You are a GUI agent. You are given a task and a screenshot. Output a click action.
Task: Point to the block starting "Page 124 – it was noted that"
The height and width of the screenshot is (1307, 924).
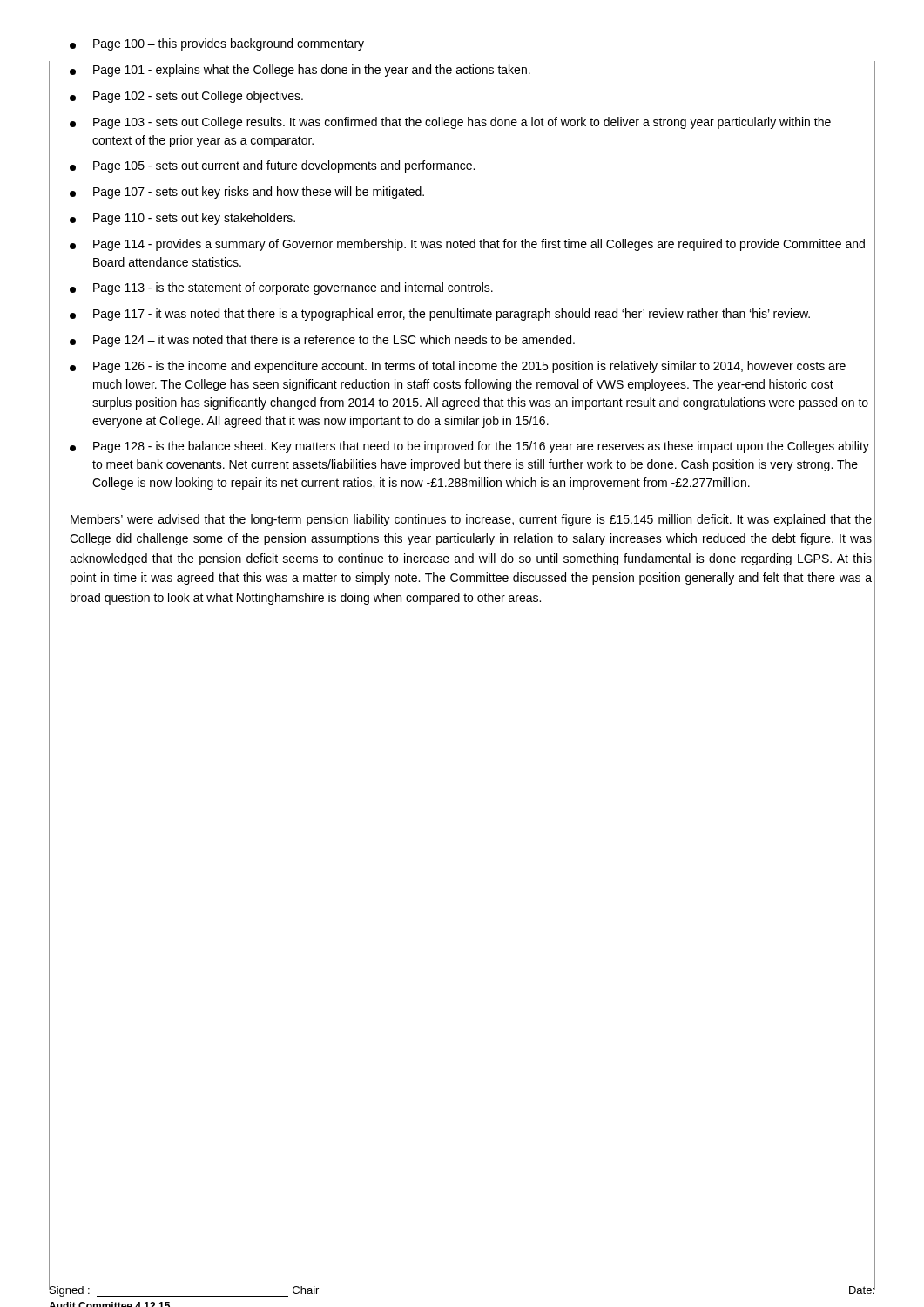coord(323,341)
